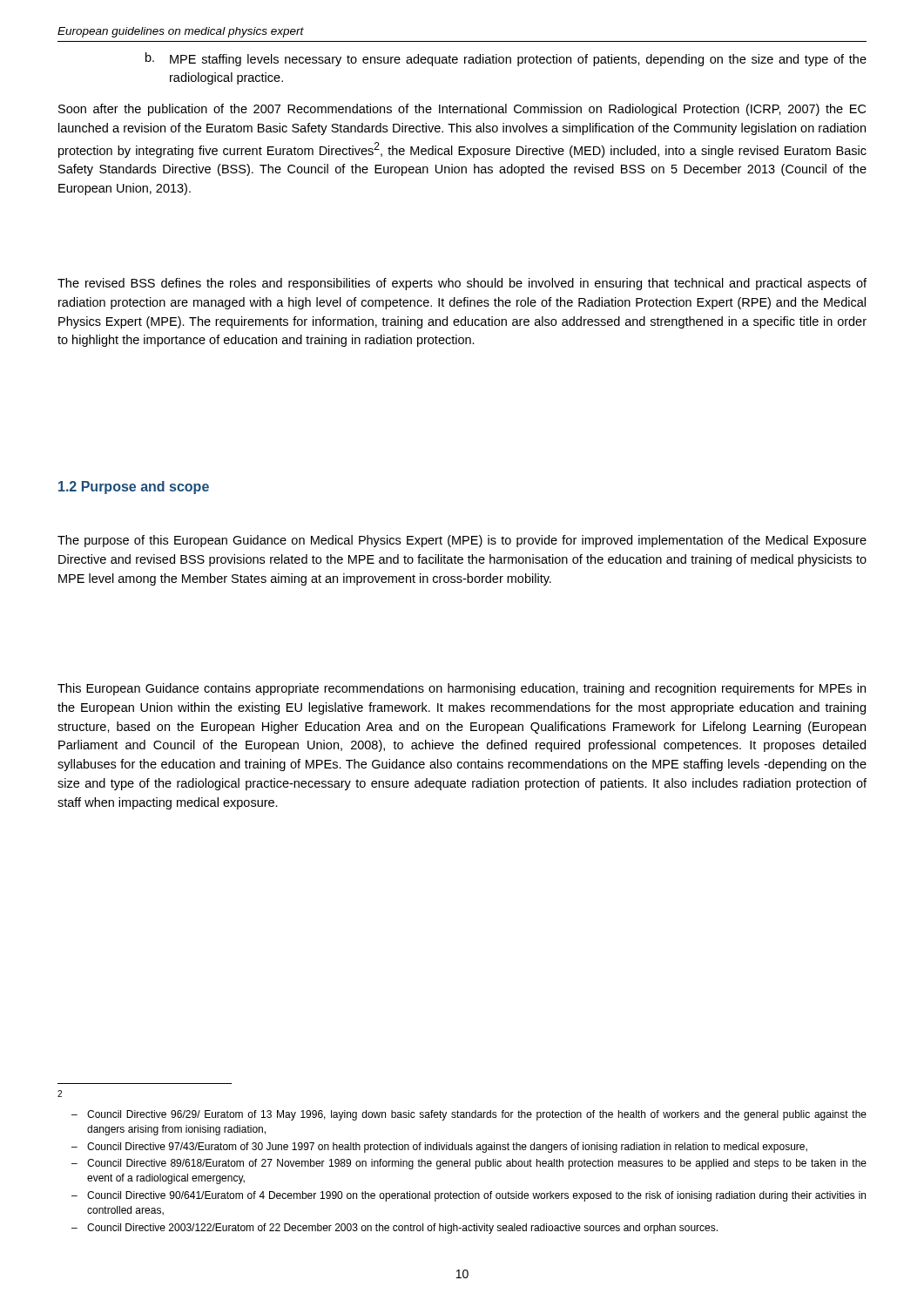Find the region starting "This European Guidance contains appropriate recommendations"
The width and height of the screenshot is (924, 1307).
462,745
